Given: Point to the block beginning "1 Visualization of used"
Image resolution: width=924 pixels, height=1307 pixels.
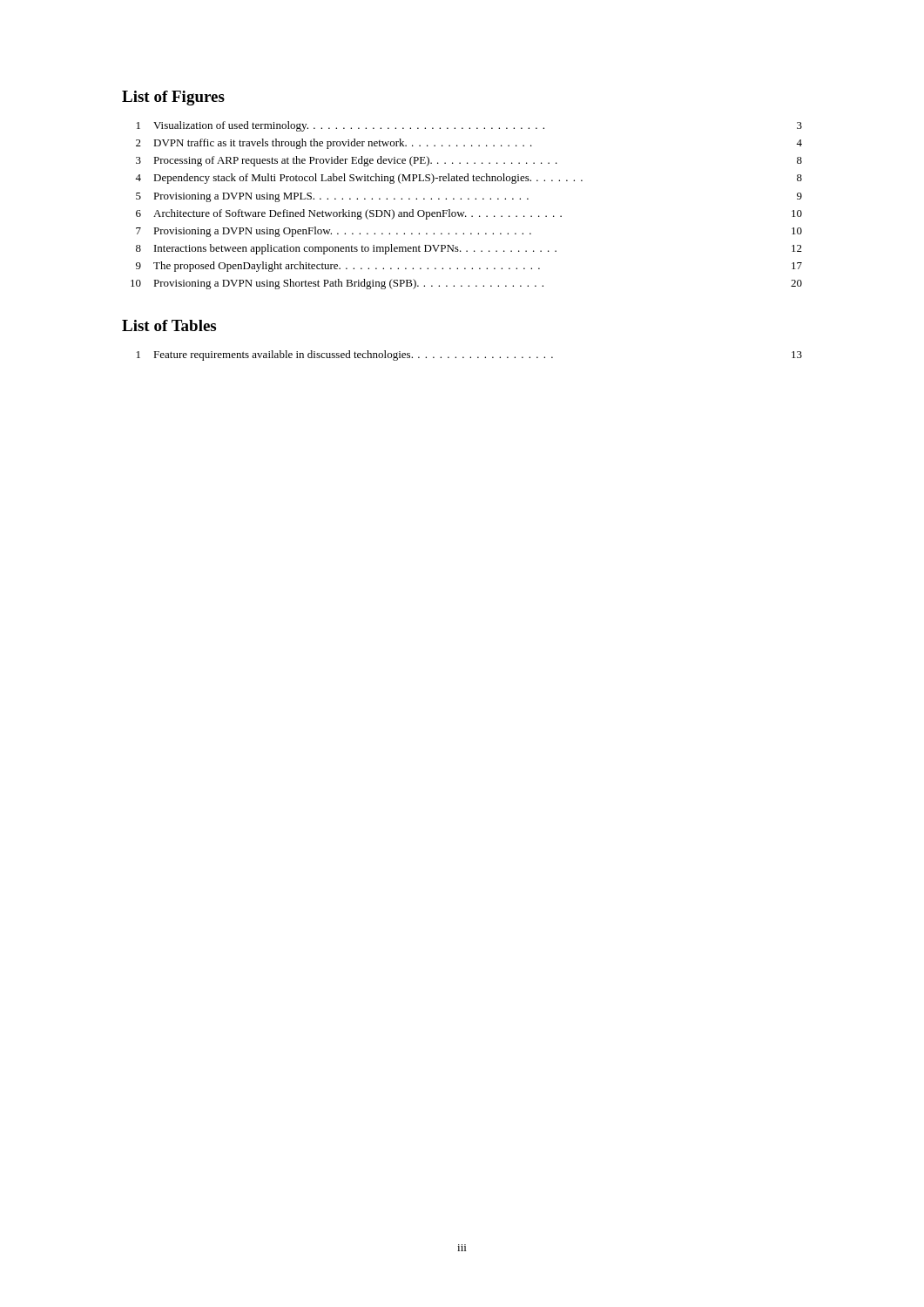Looking at the screenshot, I should [462, 126].
